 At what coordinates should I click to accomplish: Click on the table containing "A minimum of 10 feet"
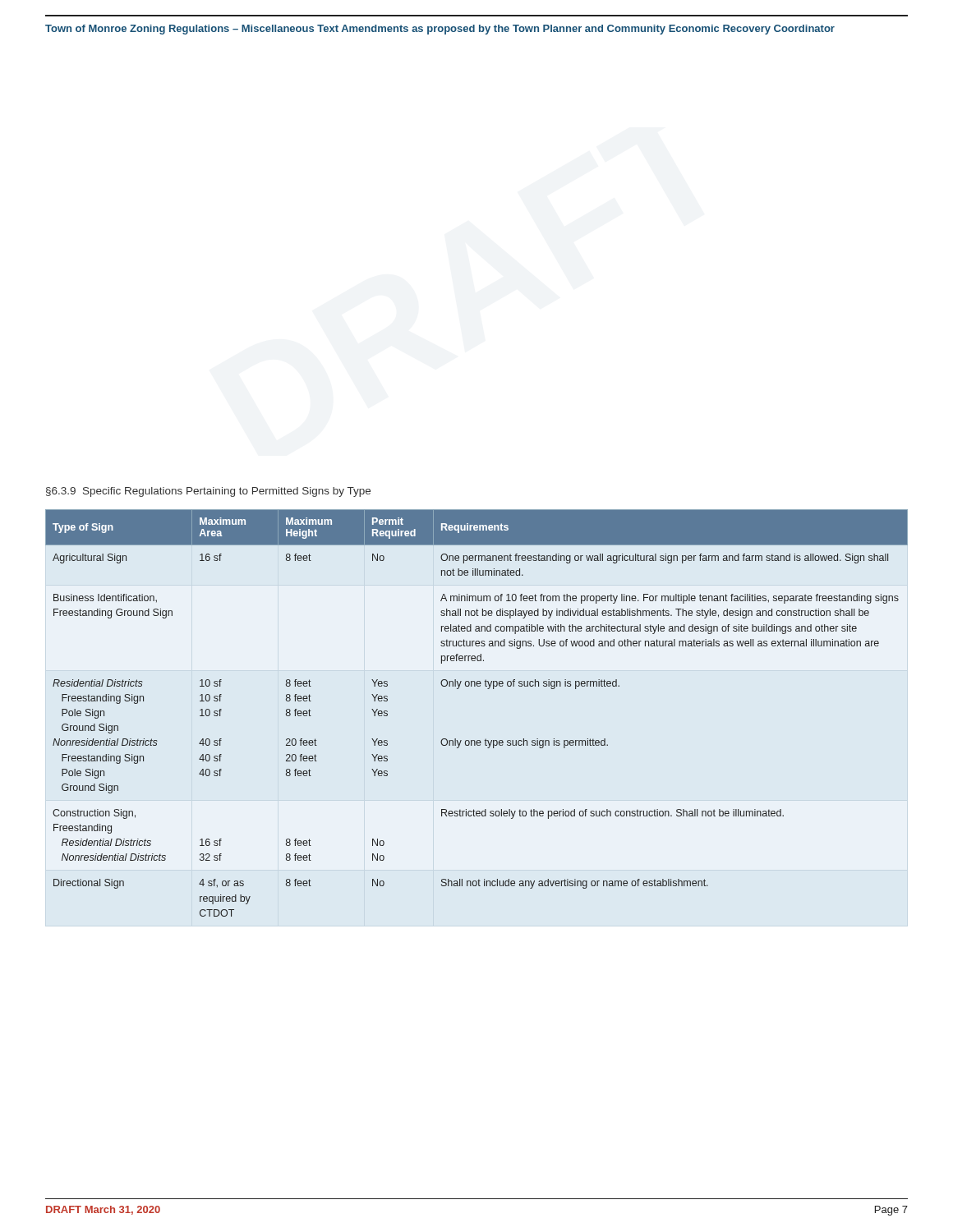[476, 718]
